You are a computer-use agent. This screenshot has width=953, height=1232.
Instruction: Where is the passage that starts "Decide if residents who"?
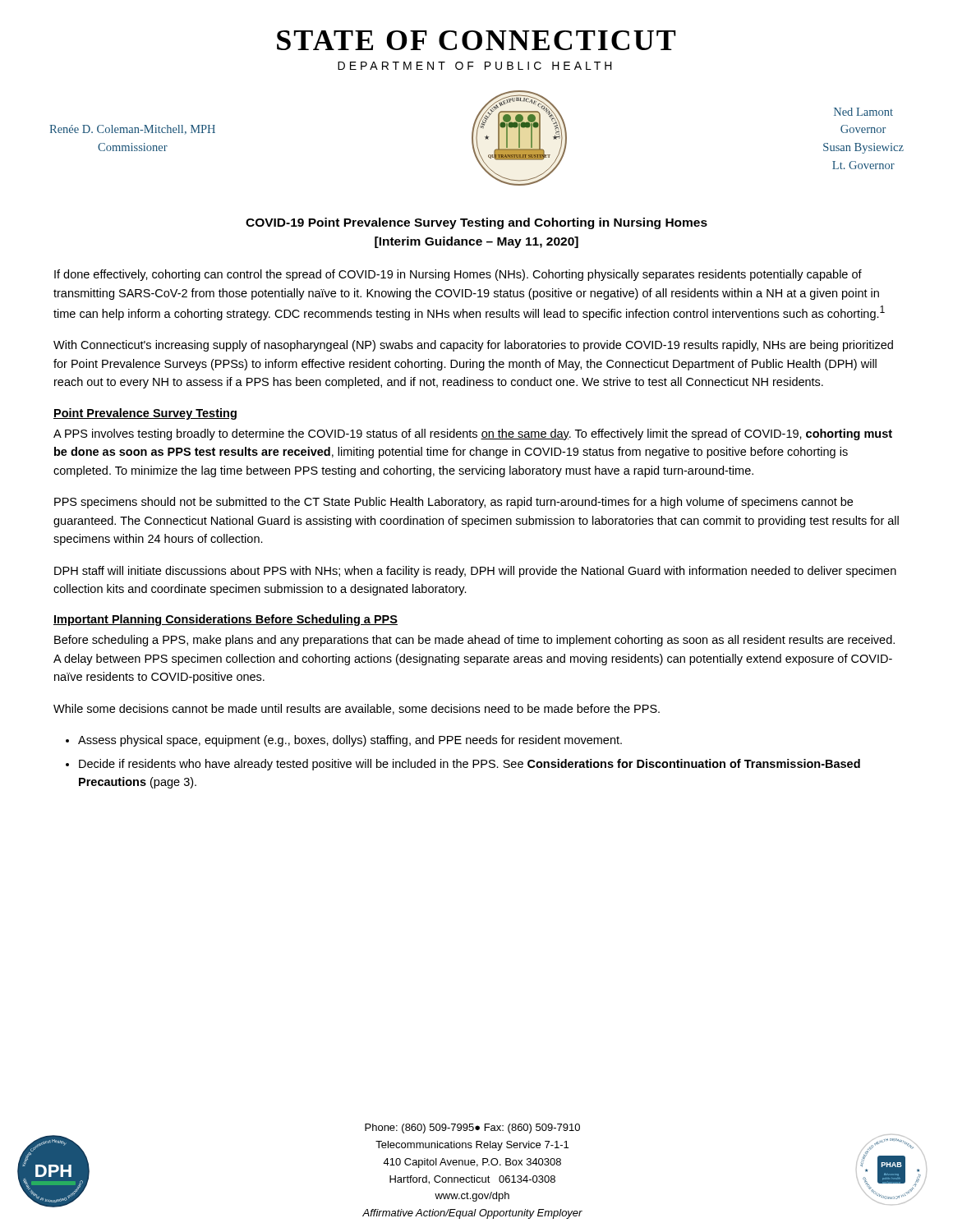click(x=469, y=773)
